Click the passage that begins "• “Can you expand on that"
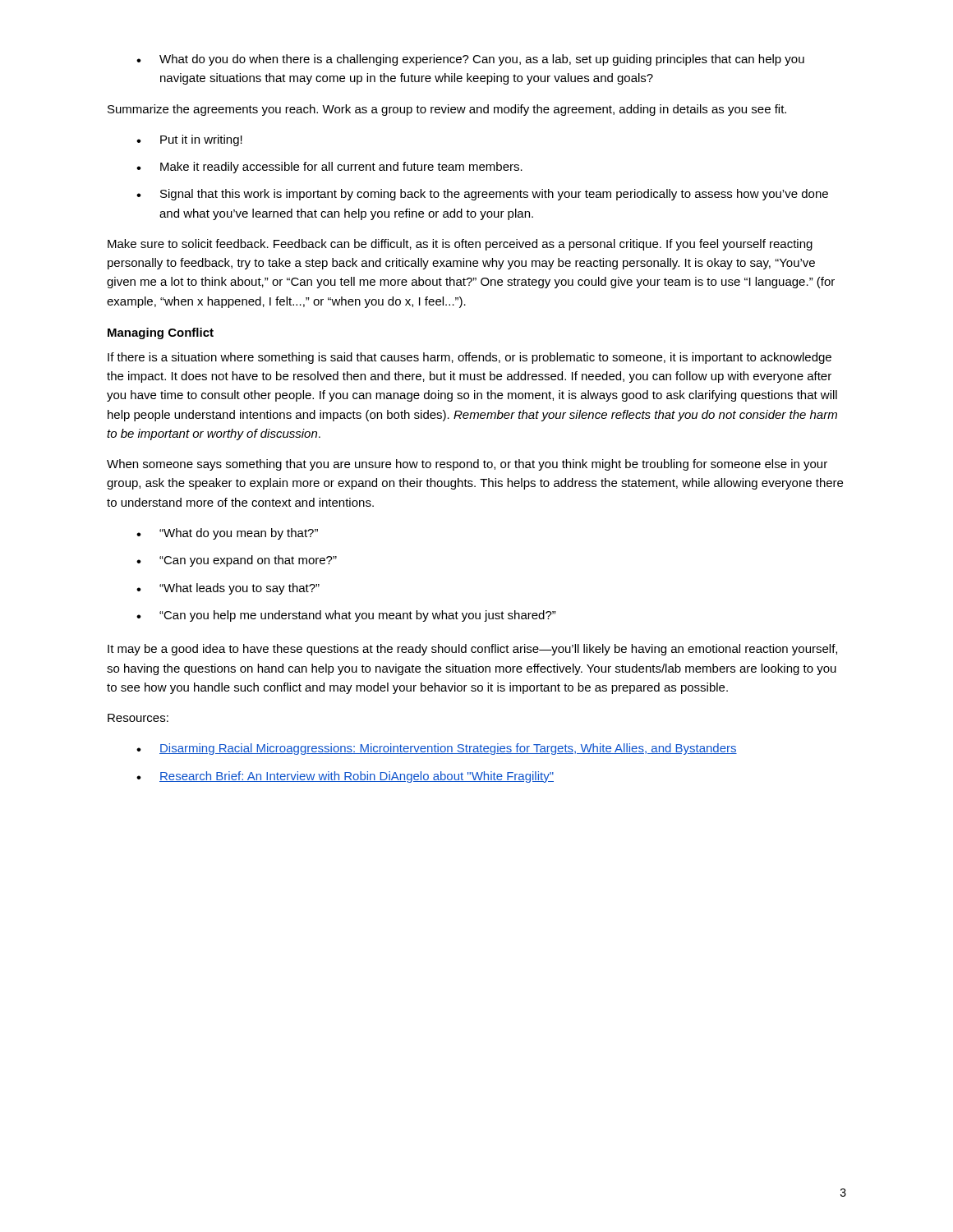This screenshot has width=953, height=1232. click(237, 561)
